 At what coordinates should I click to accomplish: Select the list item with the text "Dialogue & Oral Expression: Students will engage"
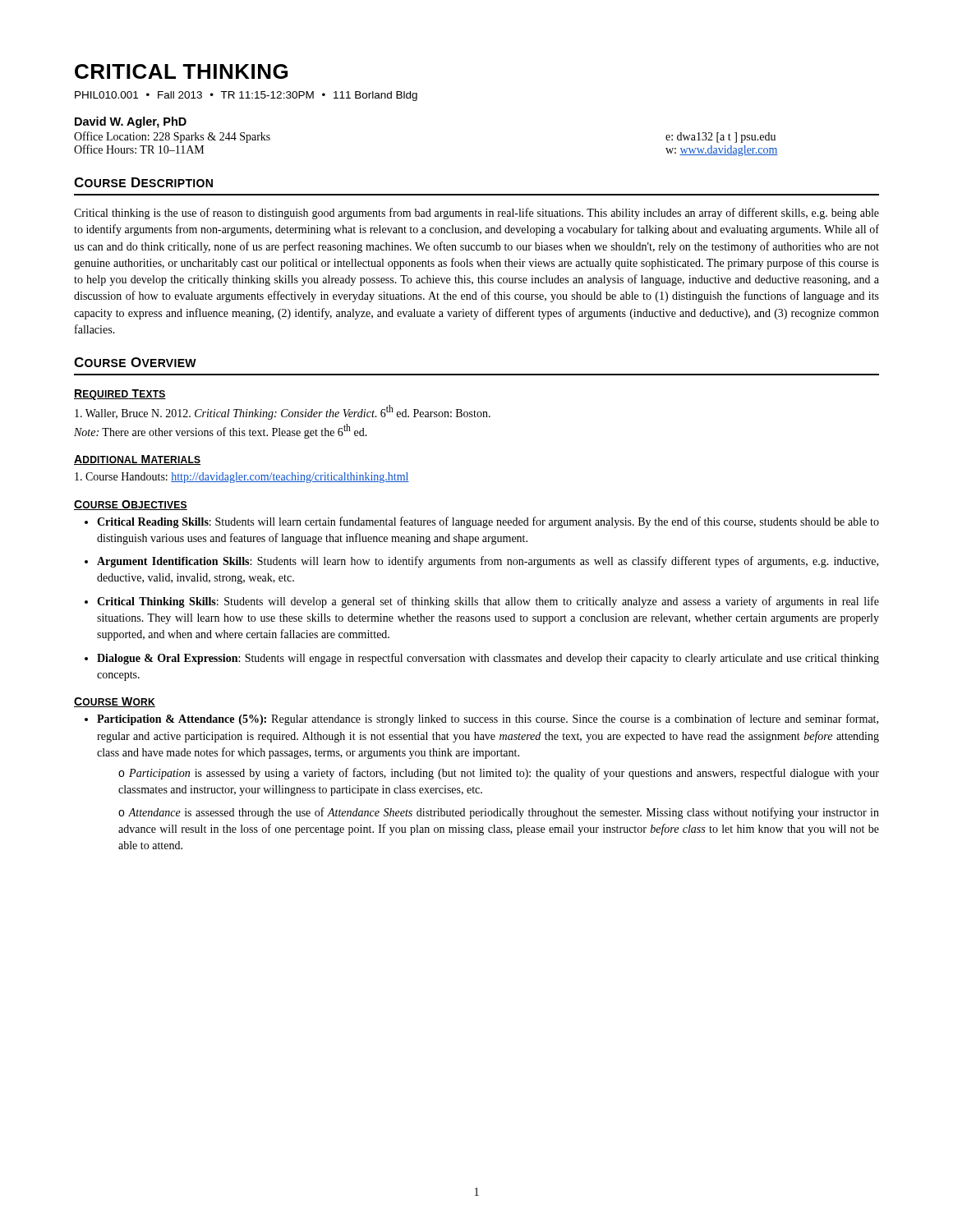(488, 666)
